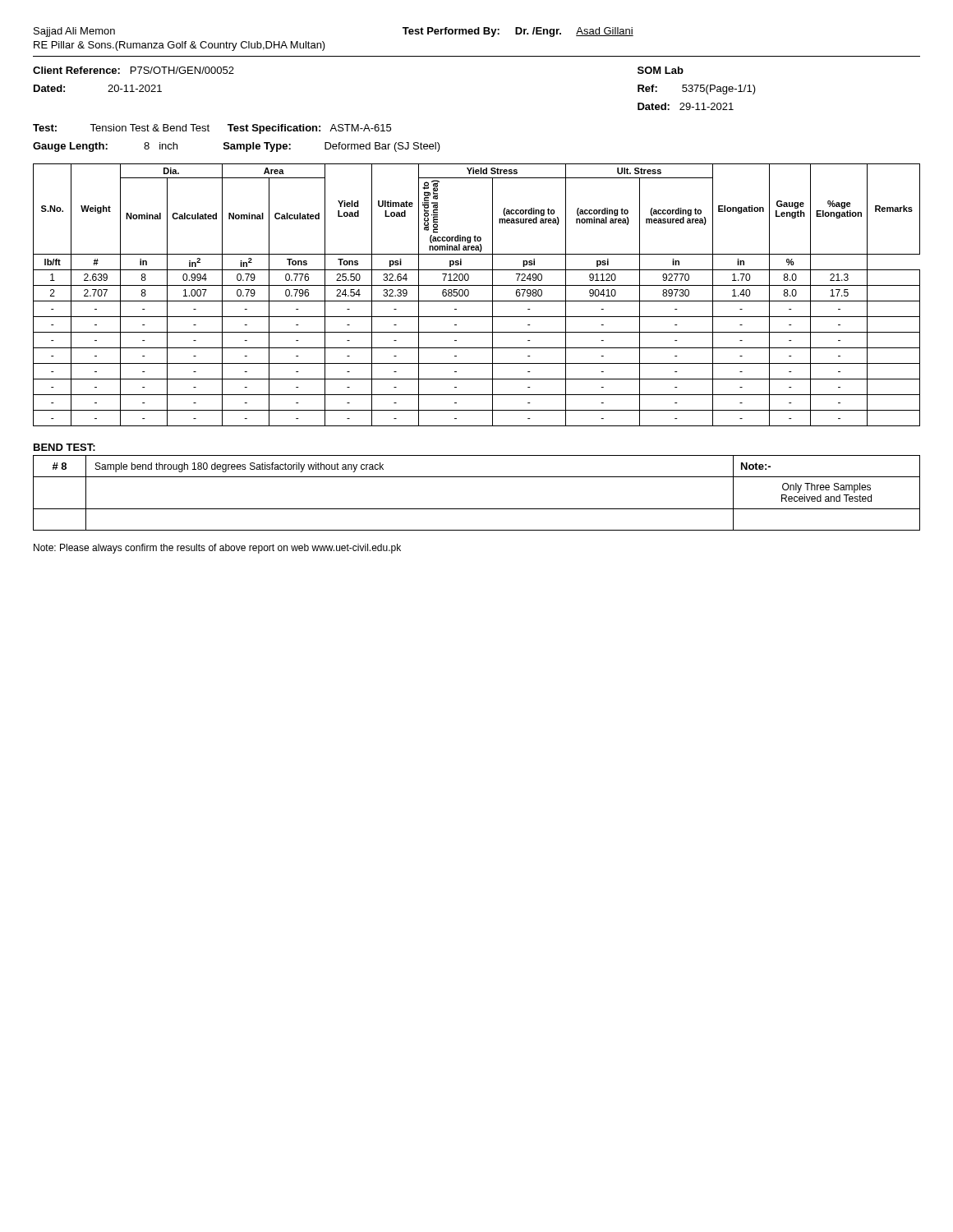Find the region starting "Client Reference: P7S/OTH/GEN/00052"

[133, 79]
